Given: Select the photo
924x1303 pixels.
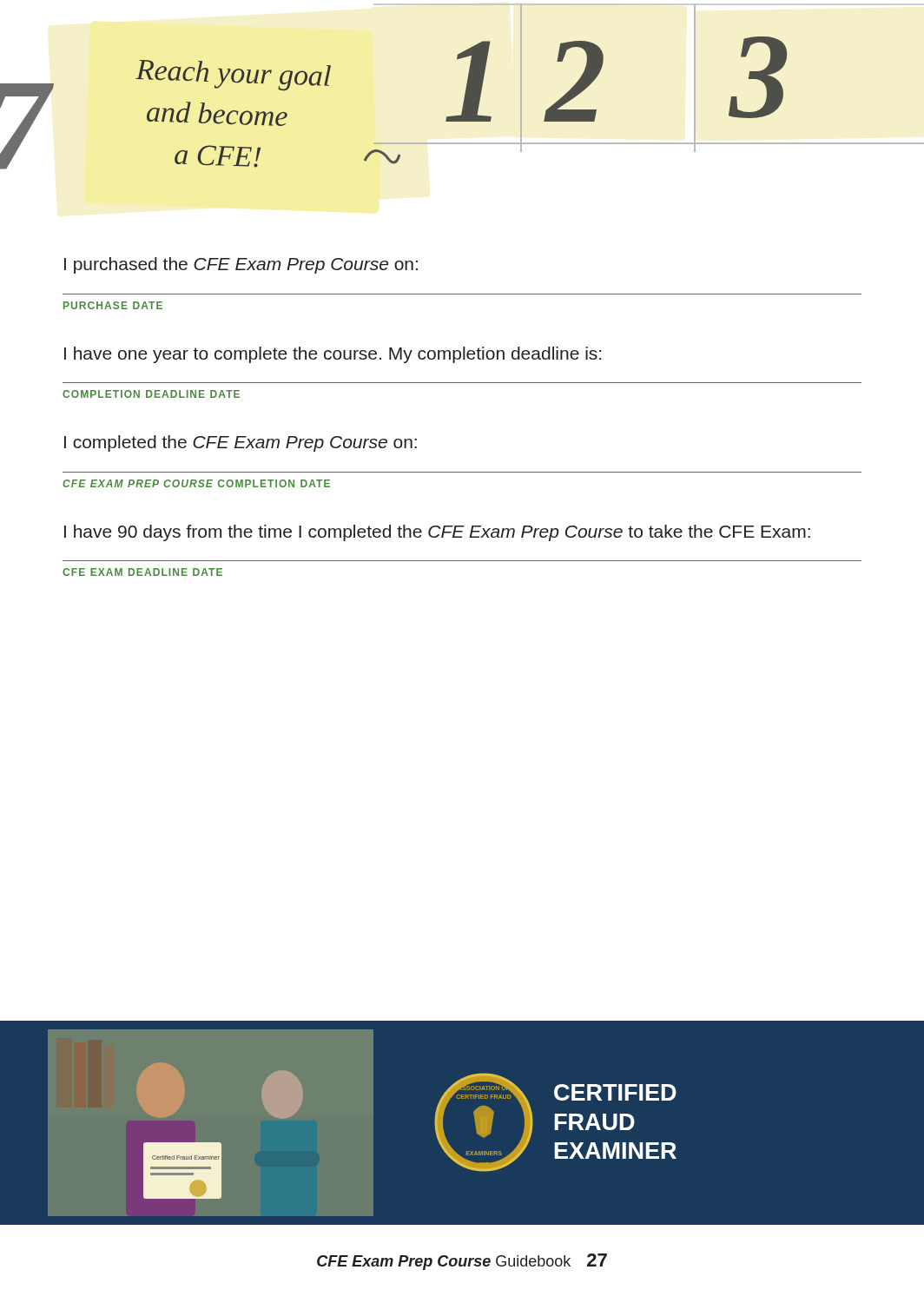Looking at the screenshot, I should point(462,1123).
